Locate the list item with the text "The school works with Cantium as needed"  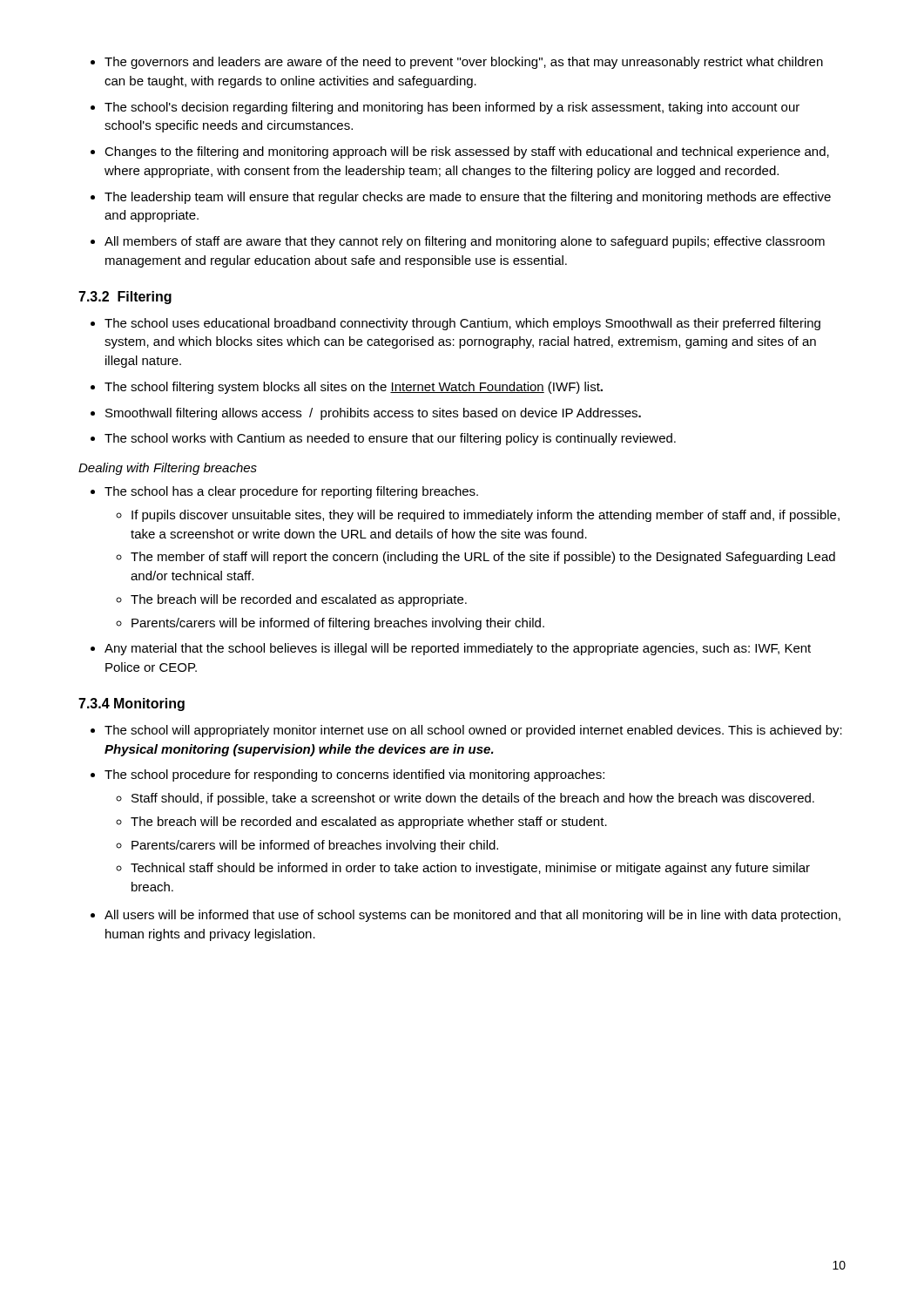pos(391,438)
